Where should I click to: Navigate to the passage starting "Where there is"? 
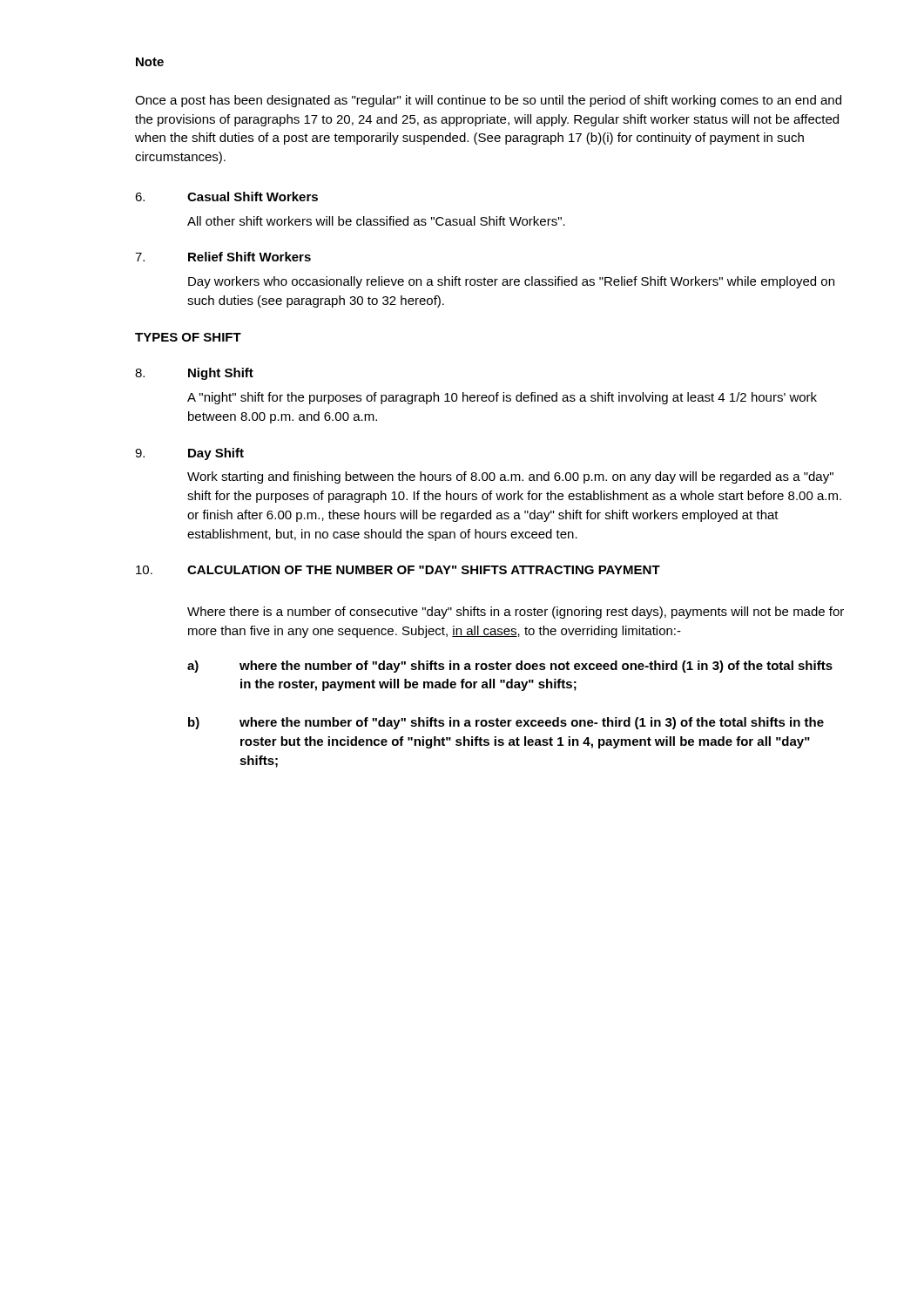point(516,621)
